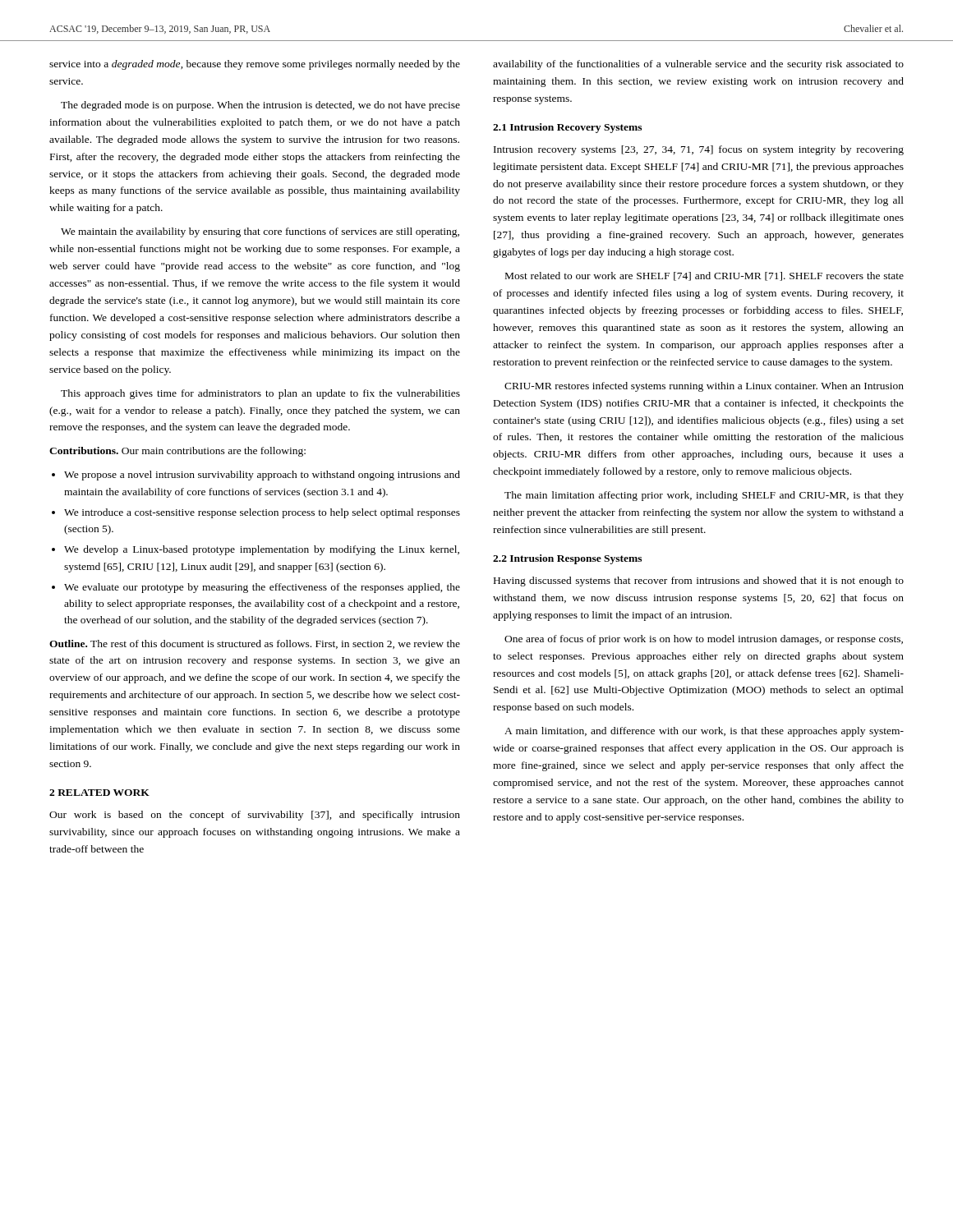The height and width of the screenshot is (1232, 953).
Task: Point to the text block starting "availability of the functionalities of"
Action: (x=698, y=82)
